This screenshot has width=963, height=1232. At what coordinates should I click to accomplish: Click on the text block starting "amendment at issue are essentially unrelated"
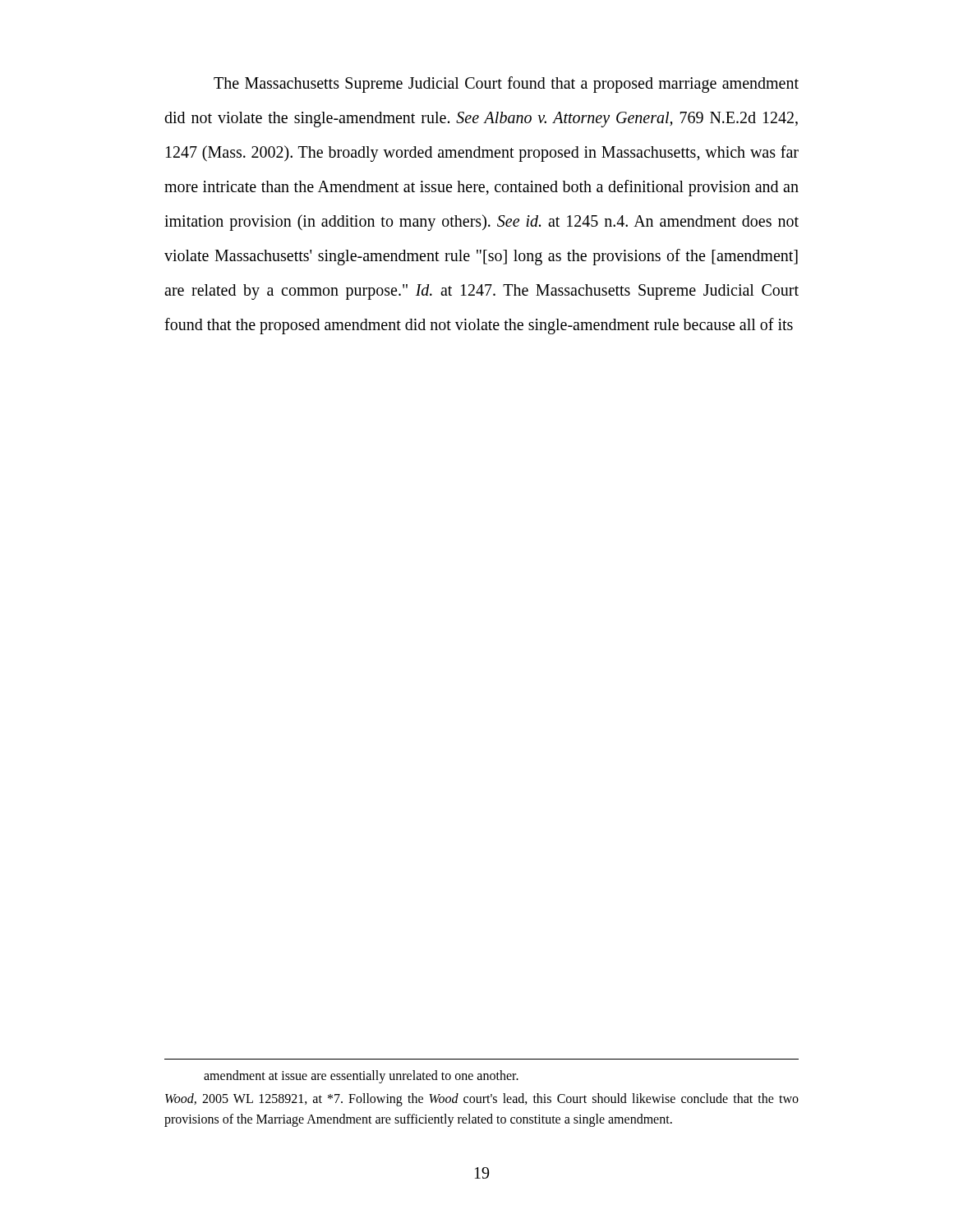point(482,1094)
